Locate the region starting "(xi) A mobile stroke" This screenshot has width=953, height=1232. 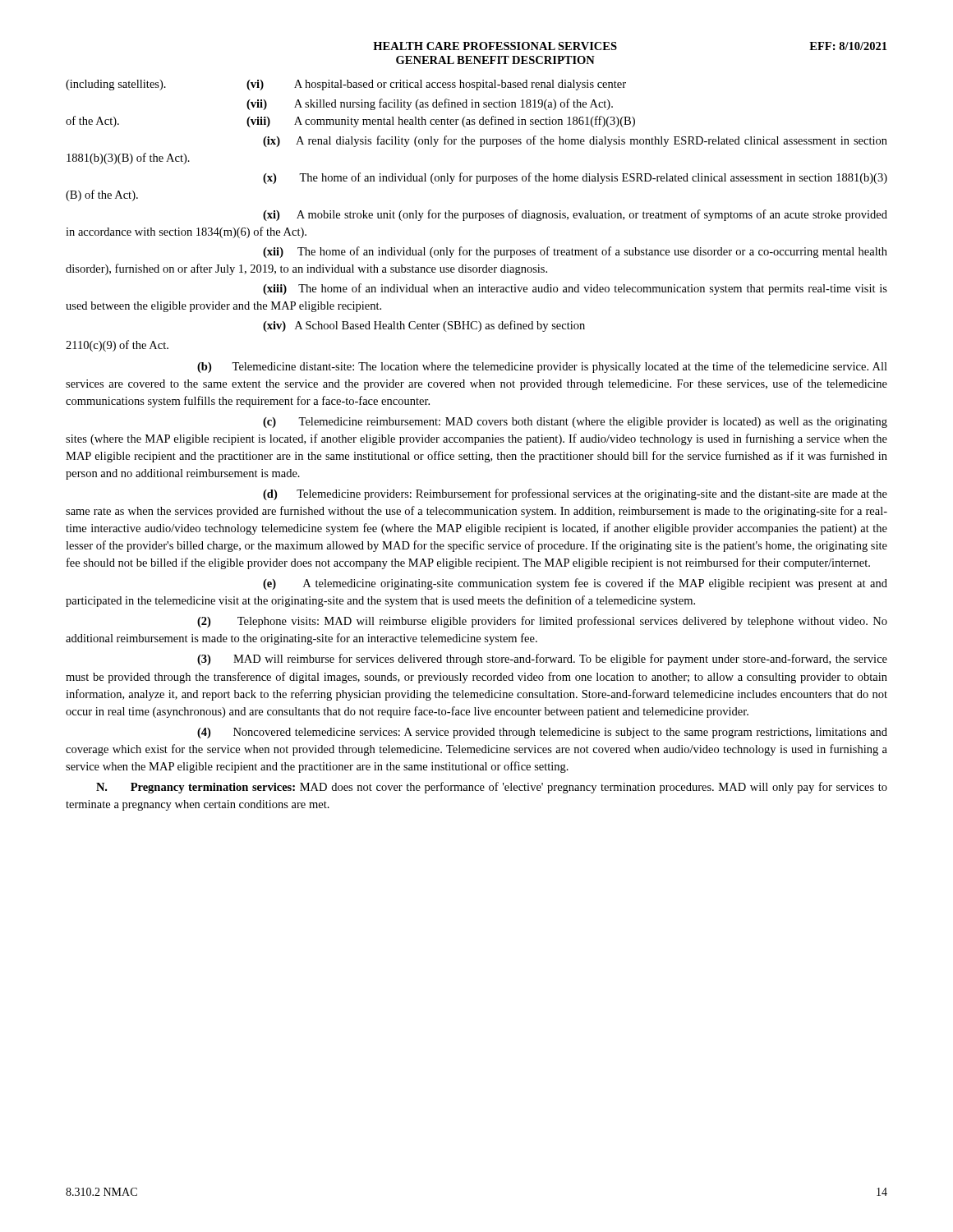476,223
